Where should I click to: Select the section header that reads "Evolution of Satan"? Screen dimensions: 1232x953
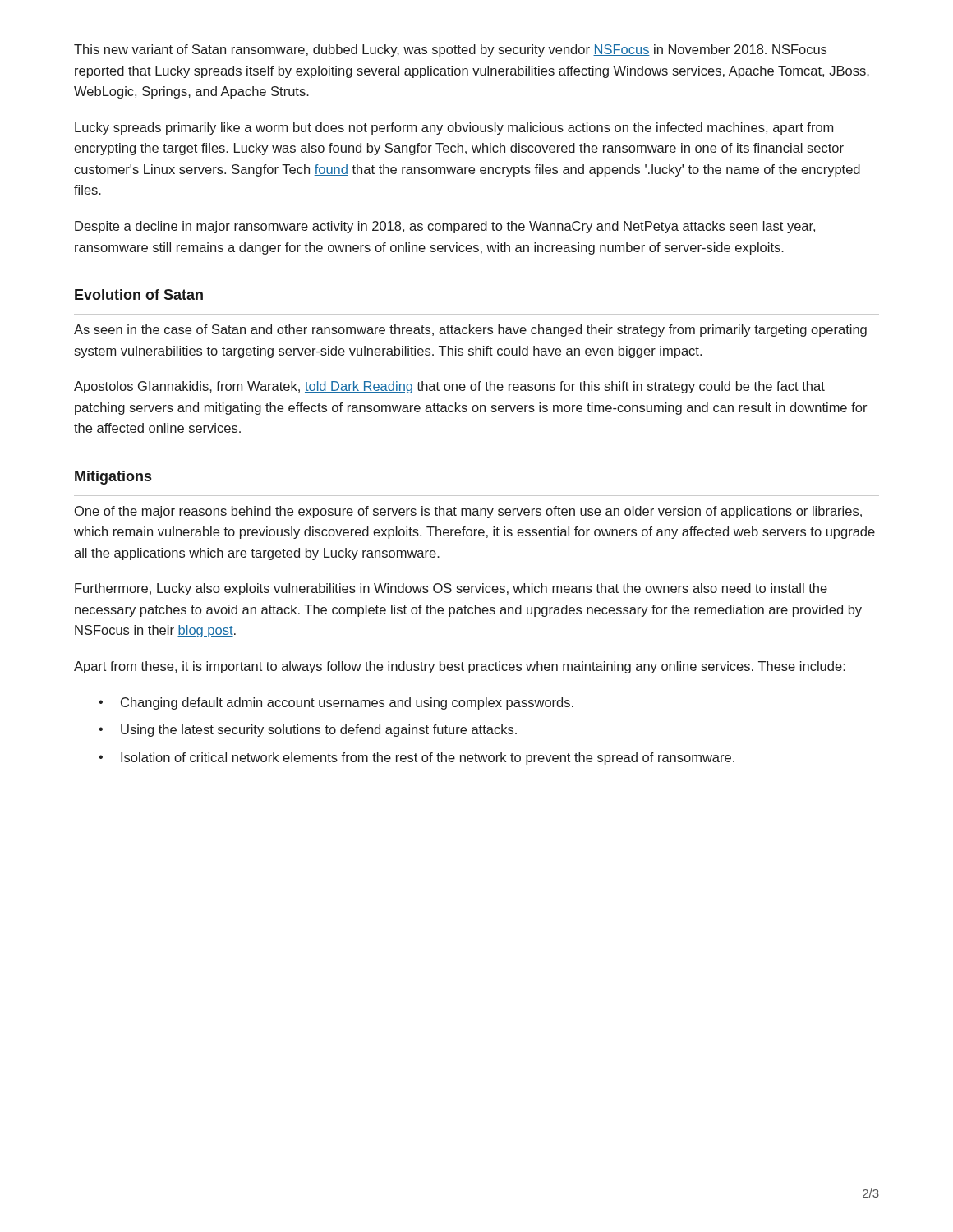coord(139,295)
